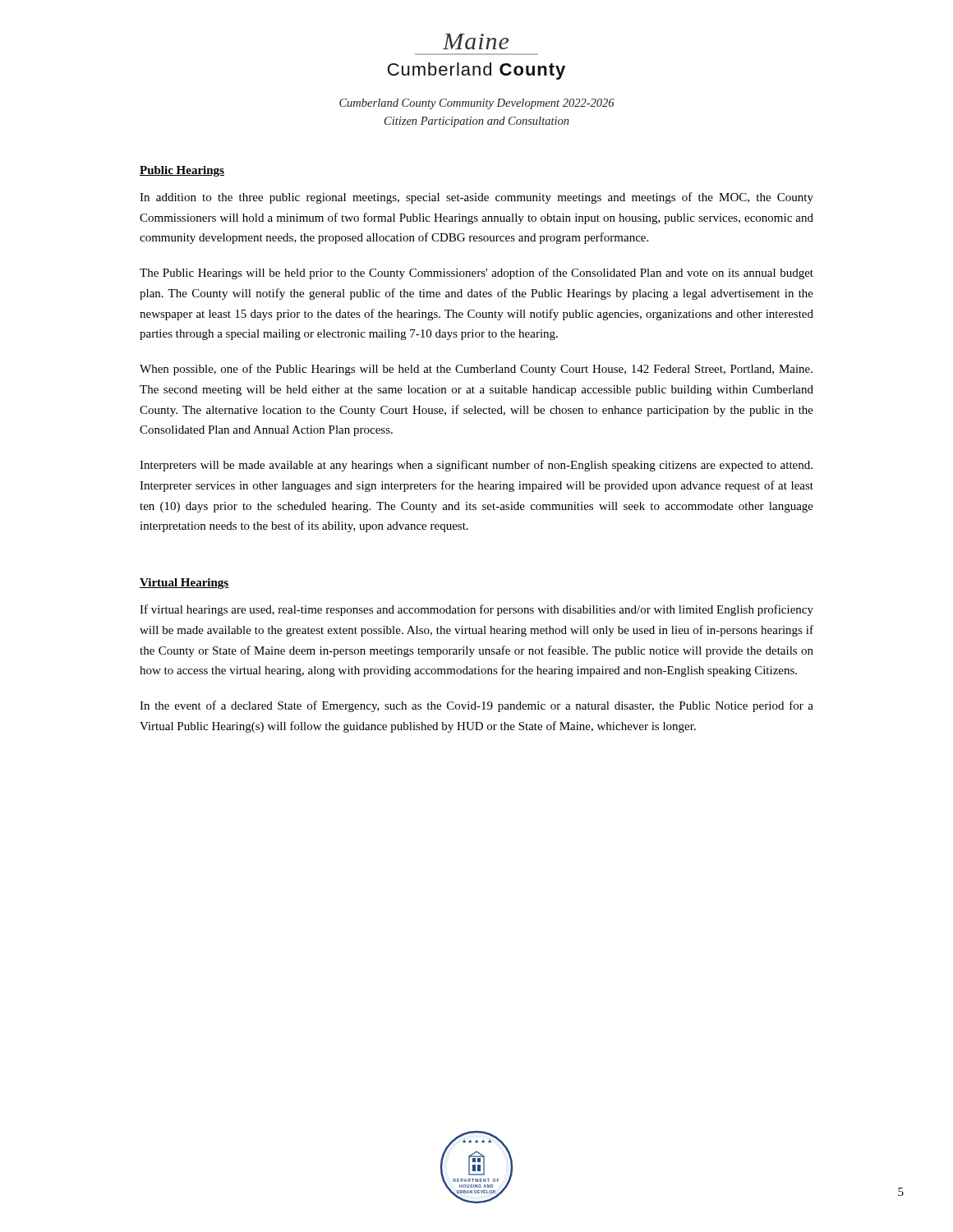Click on the text block that says "If virtual hearings"
Image resolution: width=953 pixels, height=1232 pixels.
tap(476, 640)
